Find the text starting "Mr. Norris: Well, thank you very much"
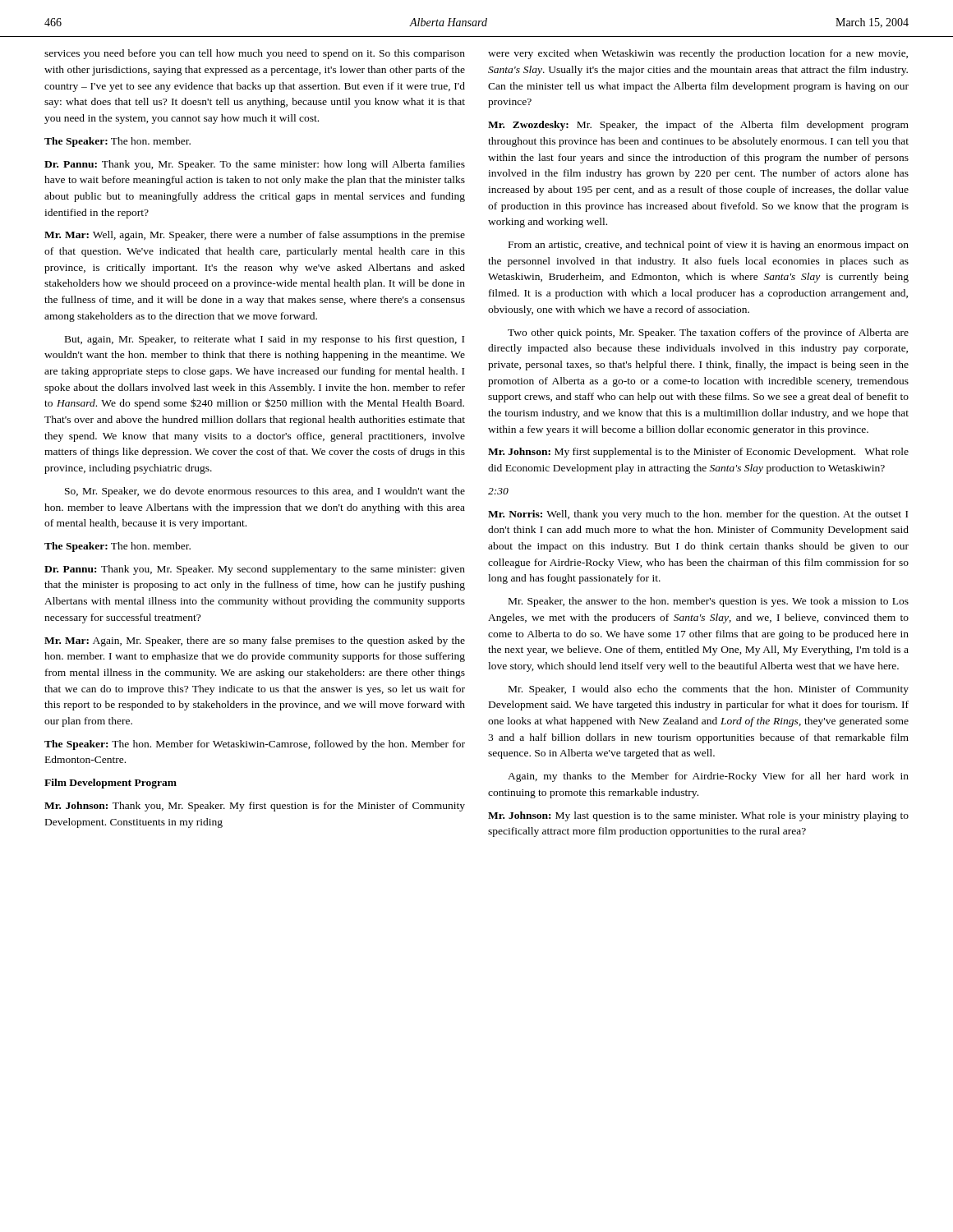Screen dimensions: 1232x953 [698, 653]
